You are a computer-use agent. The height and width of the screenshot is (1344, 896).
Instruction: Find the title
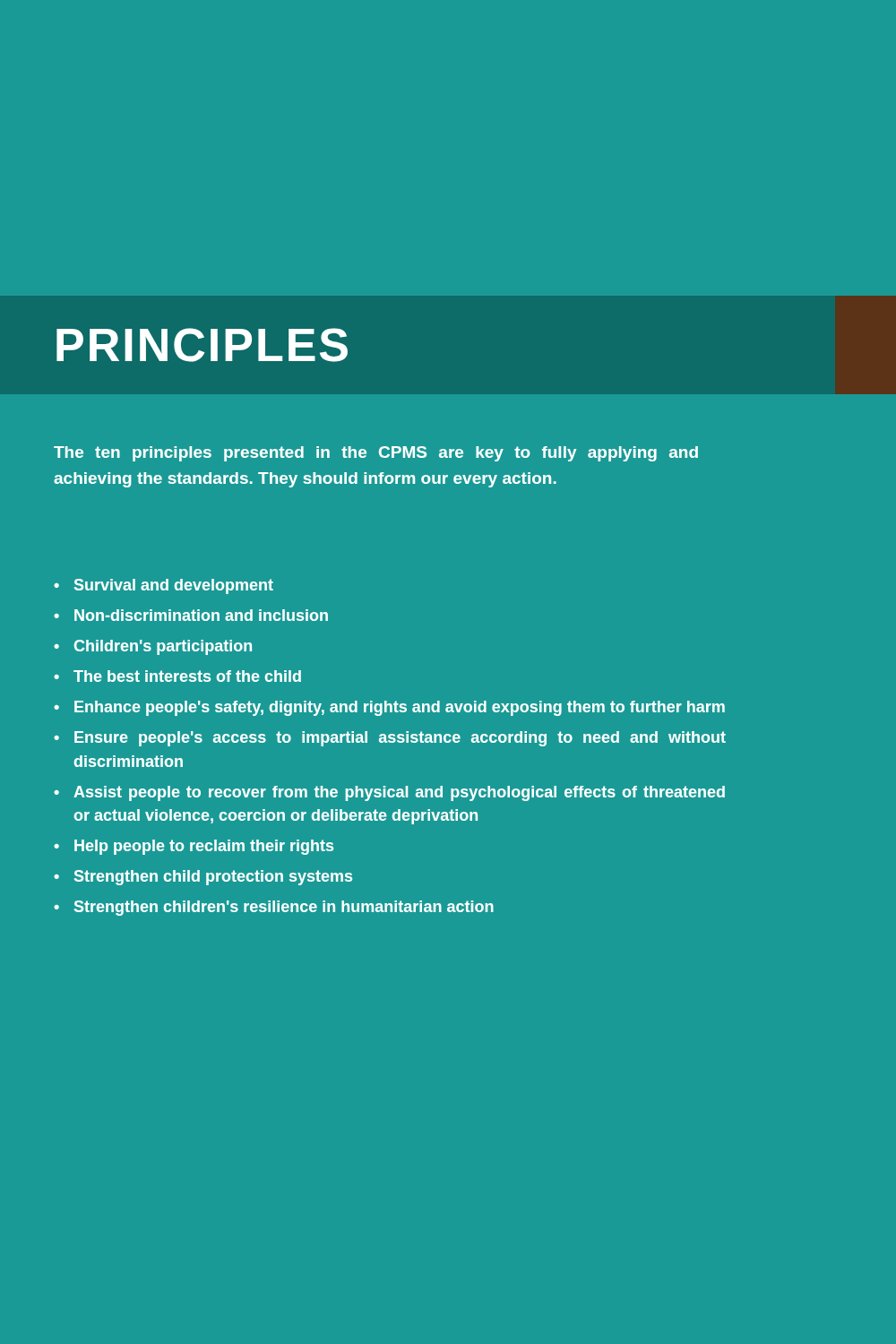pos(203,345)
